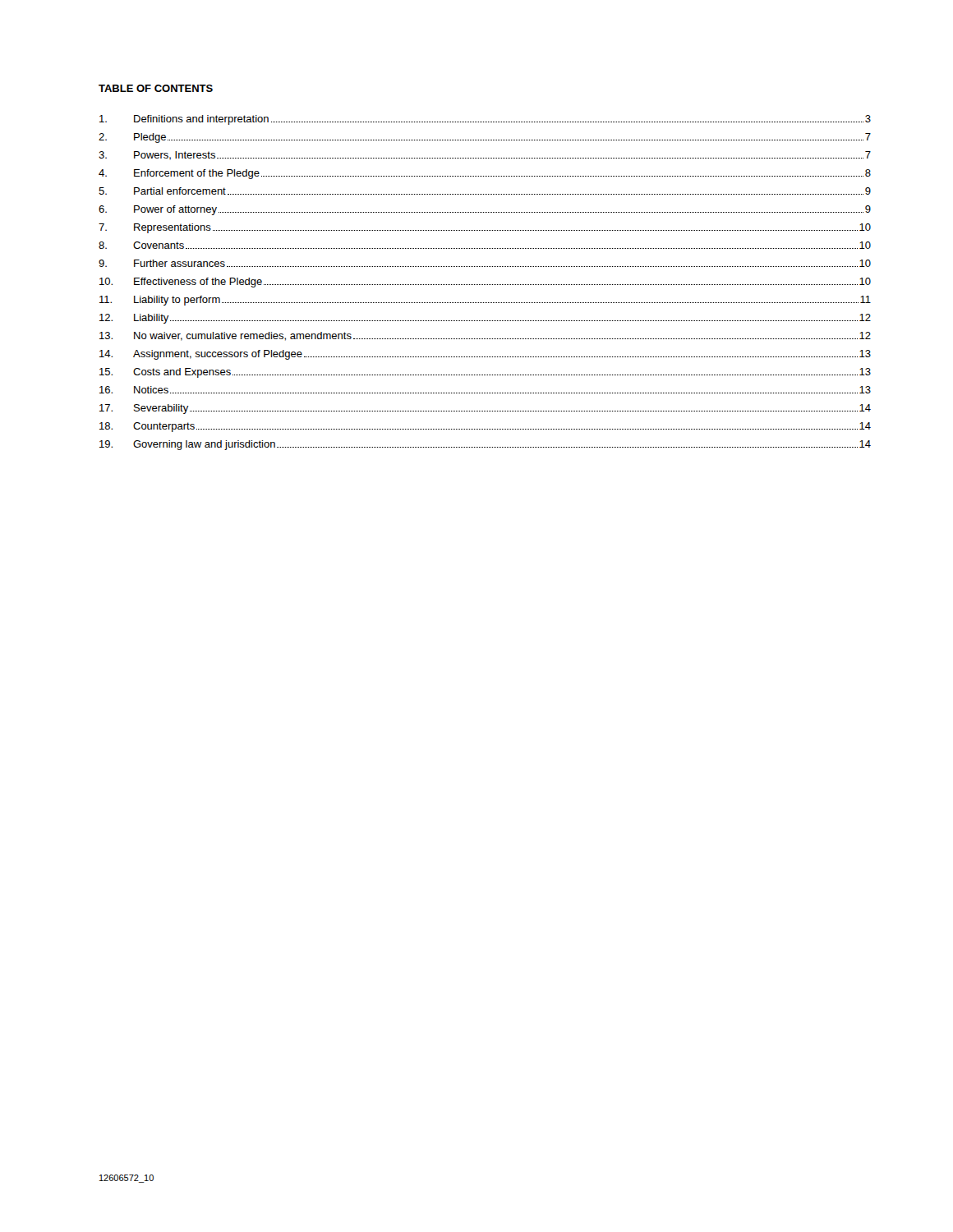Select the element starting "14. Assignment, successors of Pledgee 13"
This screenshot has height=1232, width=953.
(x=485, y=353)
